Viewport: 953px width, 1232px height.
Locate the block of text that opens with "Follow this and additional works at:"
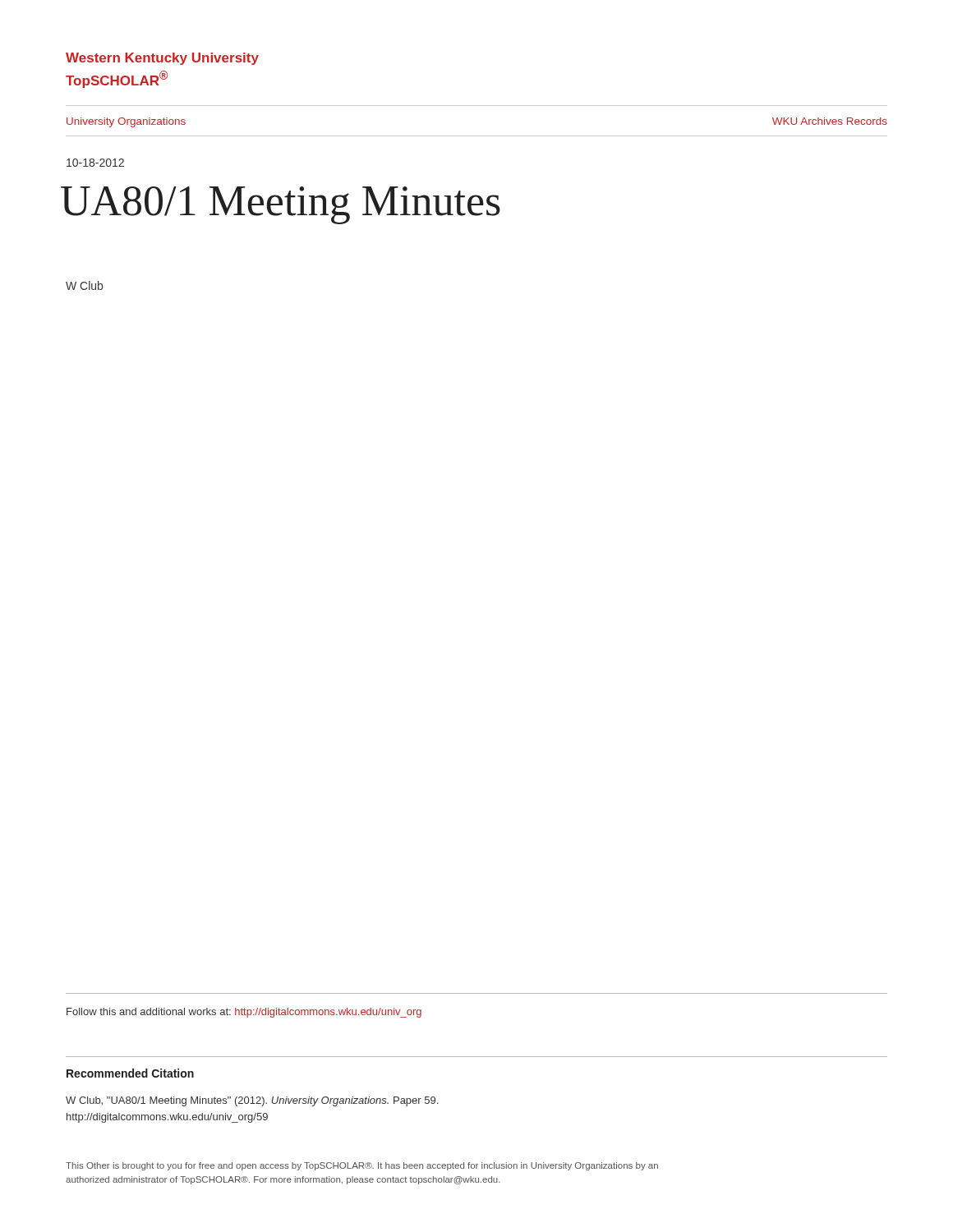pos(244,1011)
